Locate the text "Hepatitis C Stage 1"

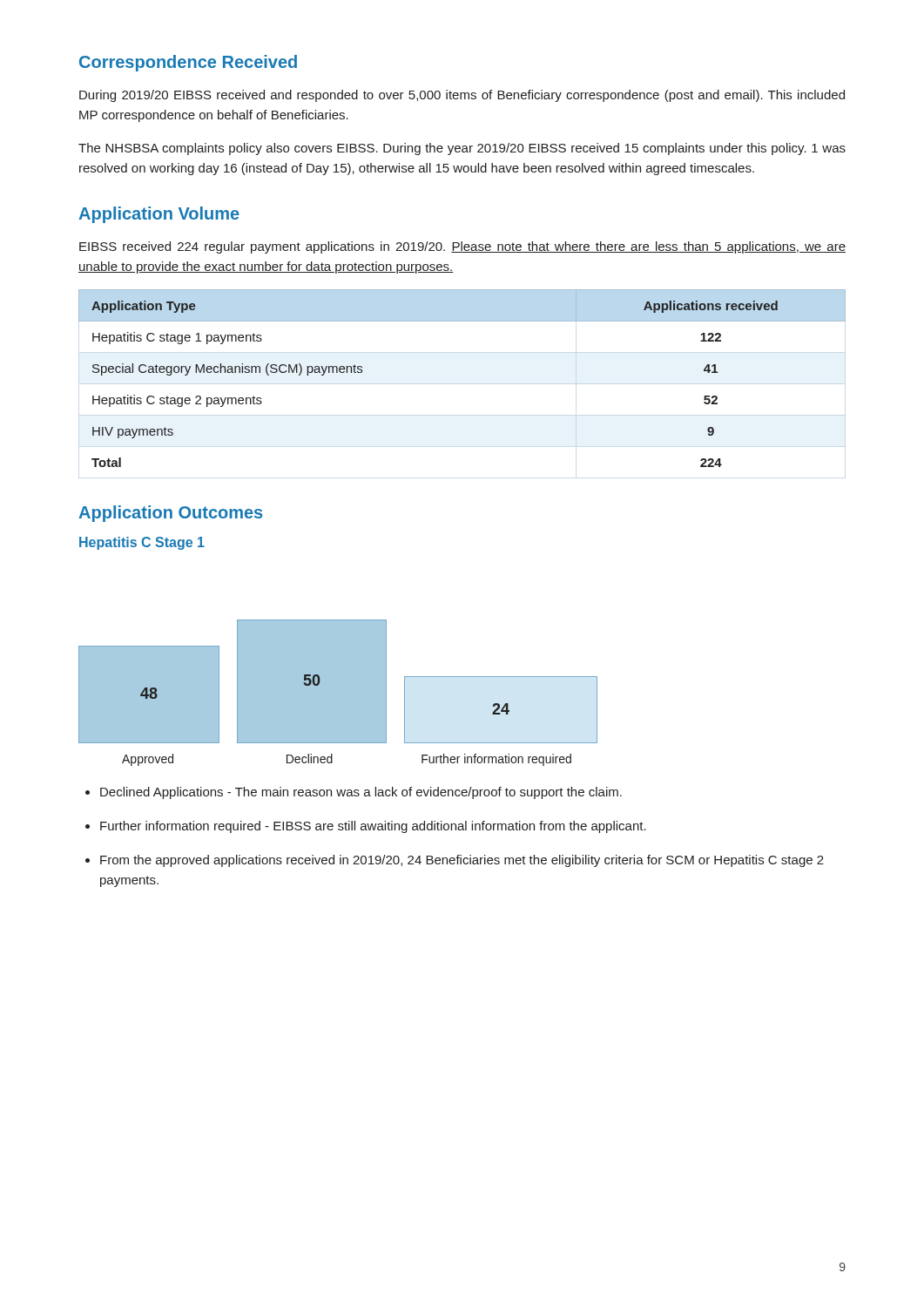(x=141, y=542)
